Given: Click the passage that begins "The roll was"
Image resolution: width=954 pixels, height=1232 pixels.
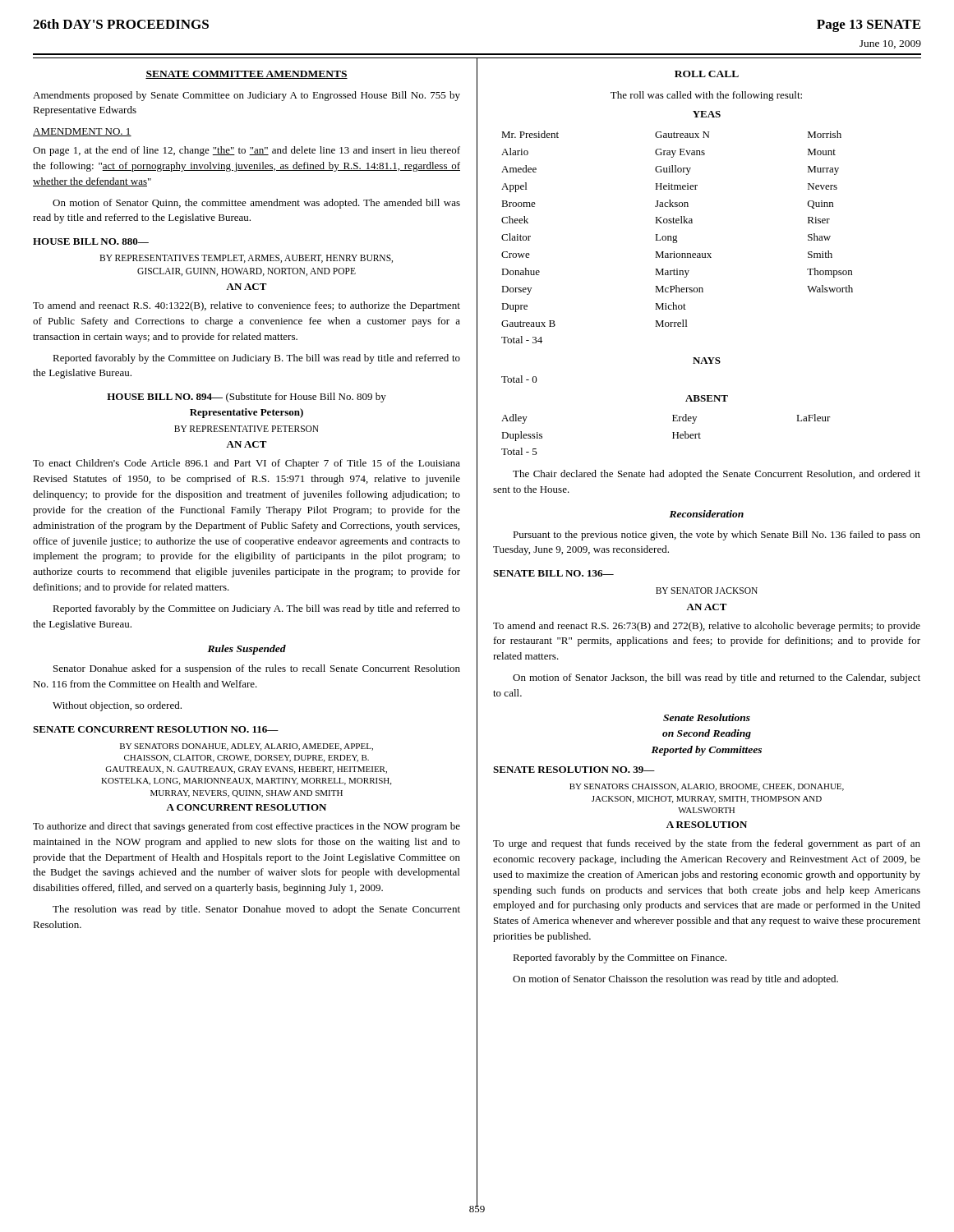Looking at the screenshot, I should point(707,94).
